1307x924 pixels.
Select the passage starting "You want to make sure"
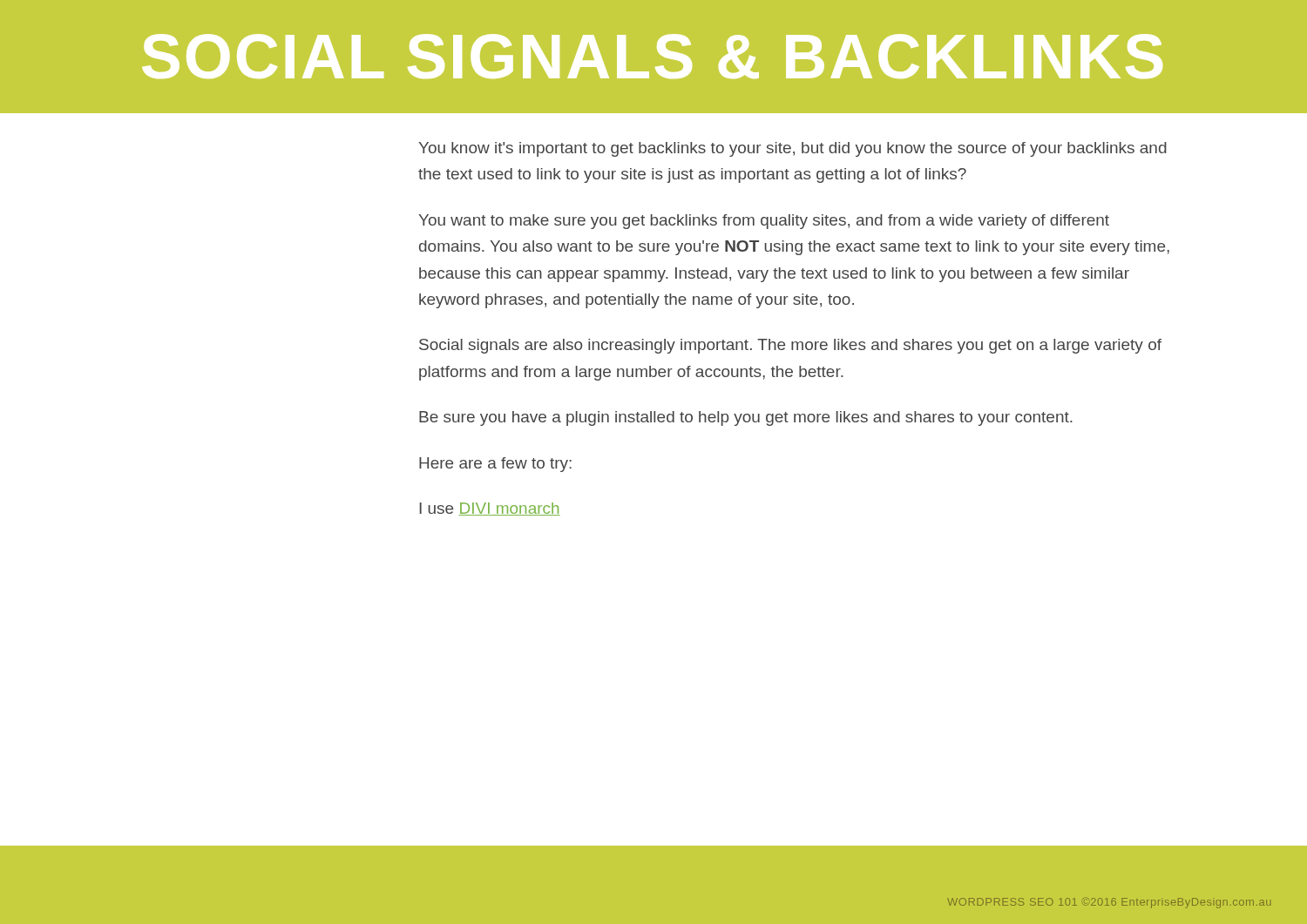point(797,260)
